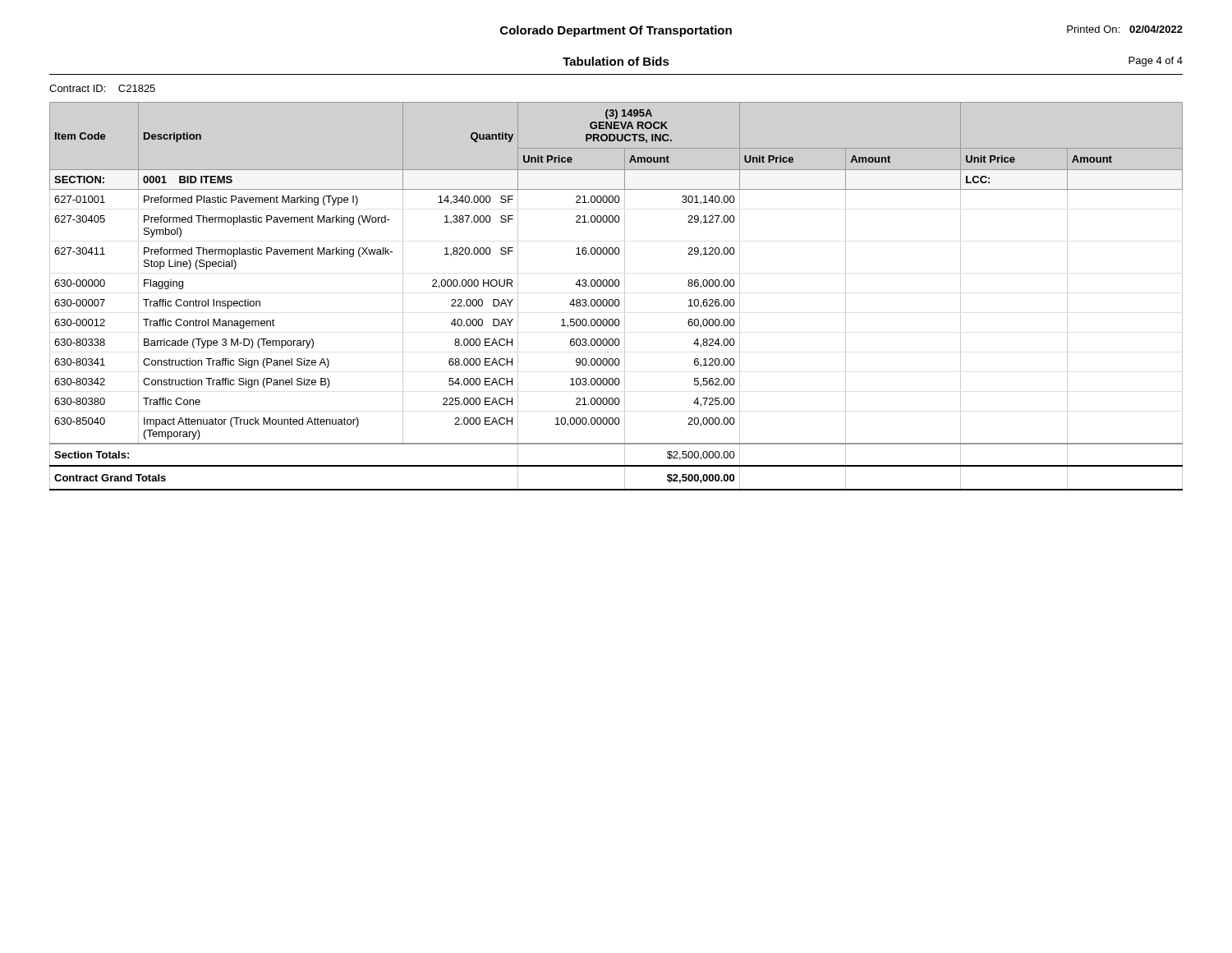1232x953 pixels.
Task: Locate the text with the text "Contract ID: C21825"
Action: coord(102,88)
